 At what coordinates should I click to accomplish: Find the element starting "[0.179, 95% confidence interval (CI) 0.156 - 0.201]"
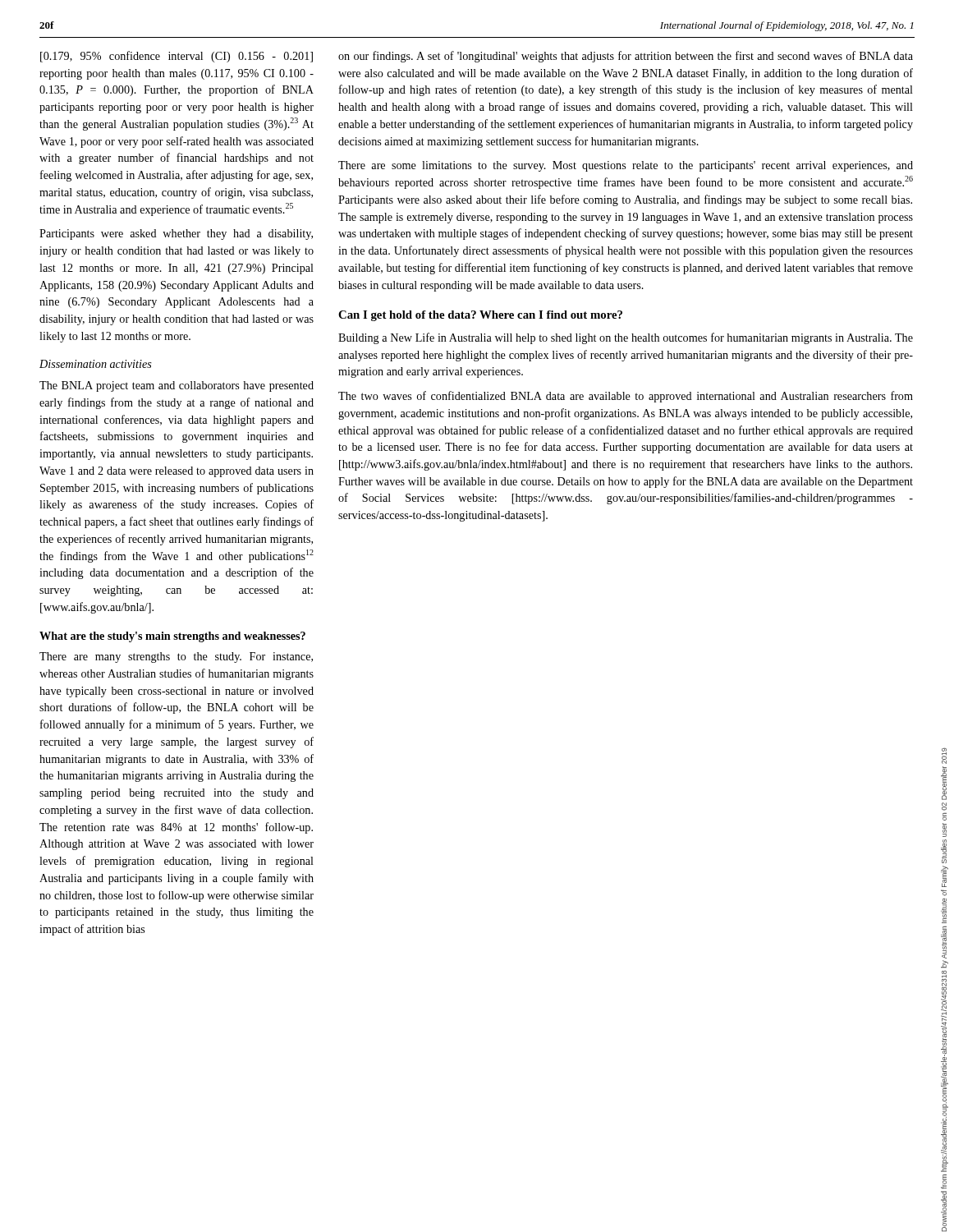coord(176,133)
